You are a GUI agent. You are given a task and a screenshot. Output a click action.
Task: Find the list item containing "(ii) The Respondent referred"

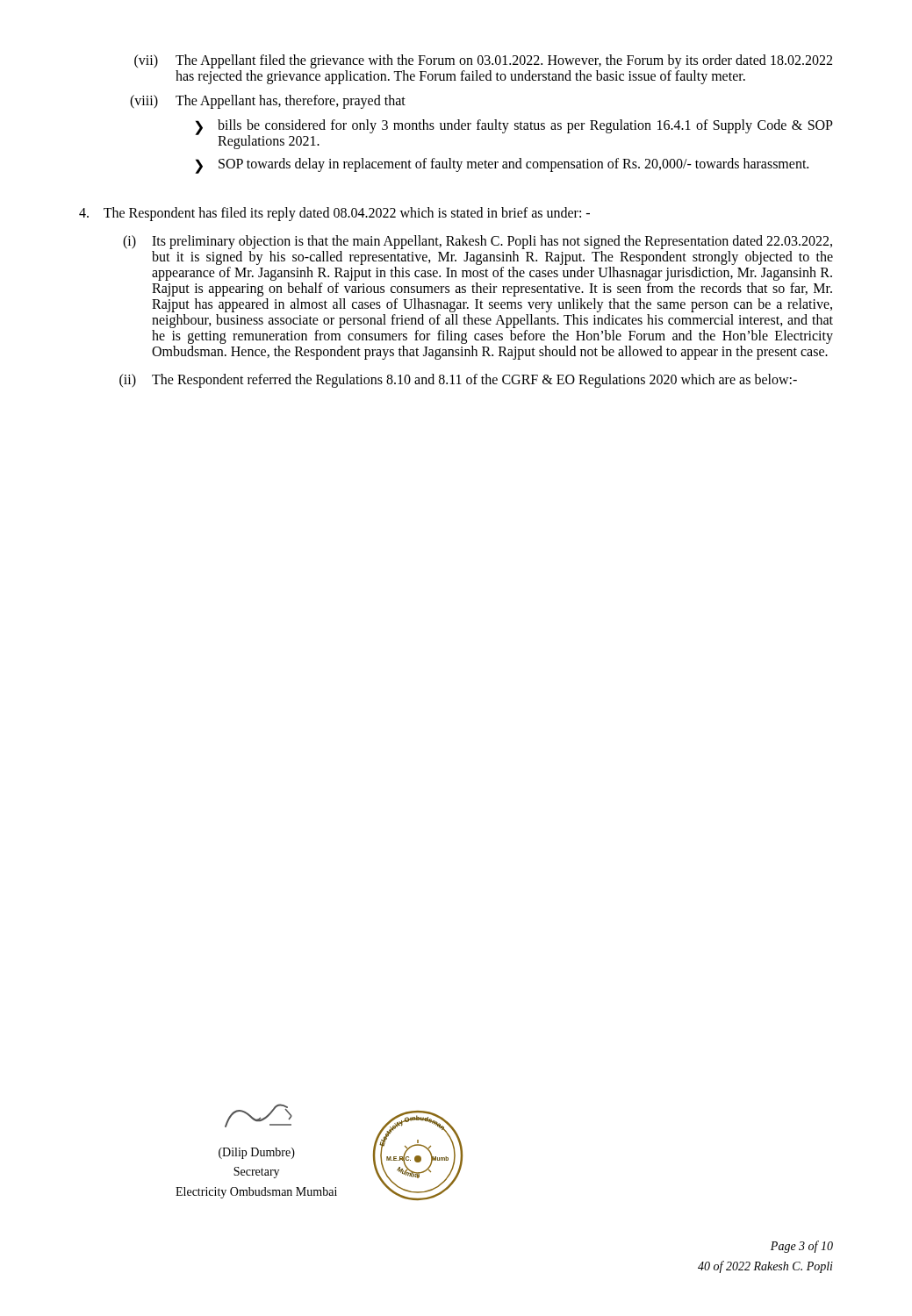point(456,380)
